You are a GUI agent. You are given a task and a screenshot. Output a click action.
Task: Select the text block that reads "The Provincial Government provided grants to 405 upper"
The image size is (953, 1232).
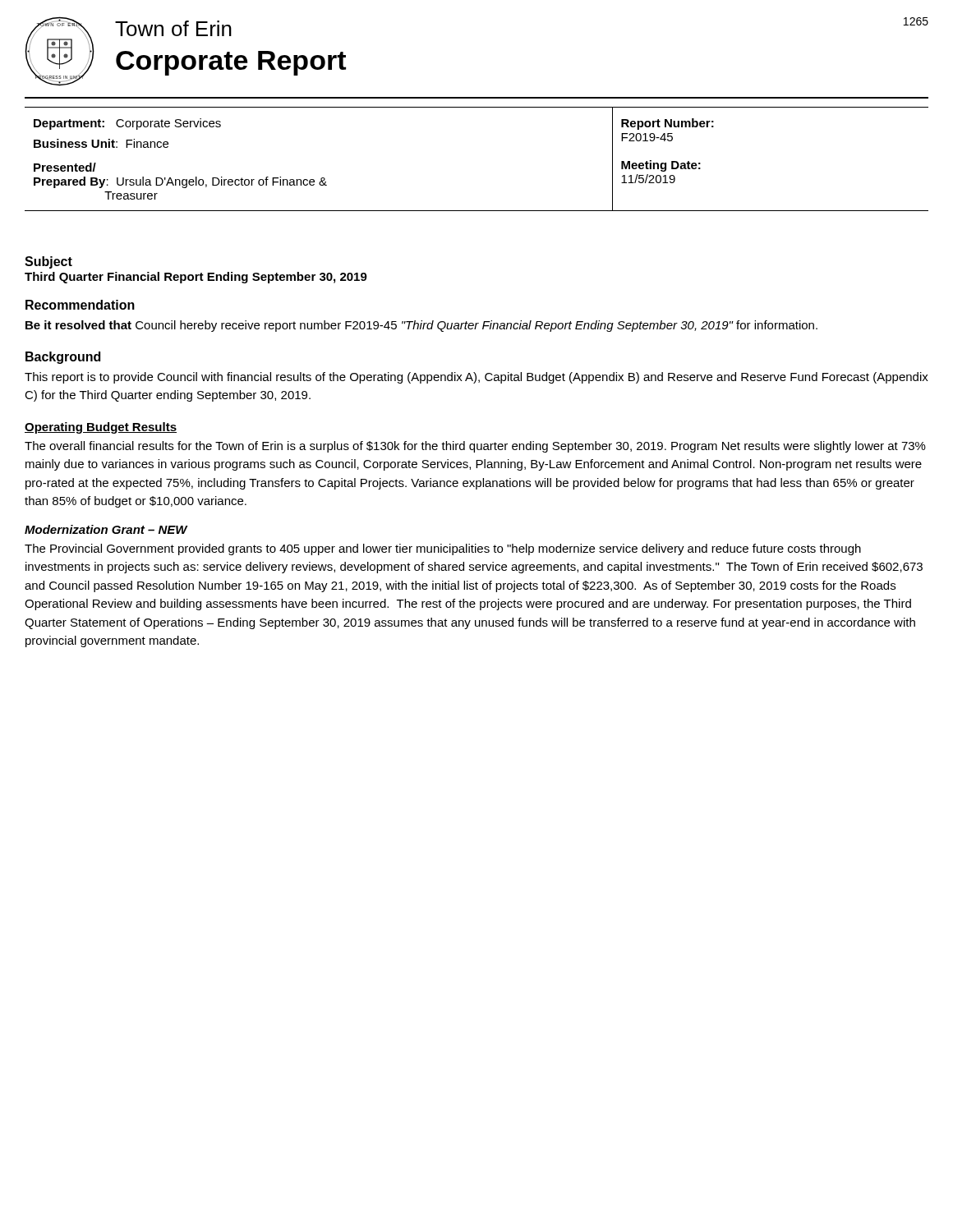(474, 594)
